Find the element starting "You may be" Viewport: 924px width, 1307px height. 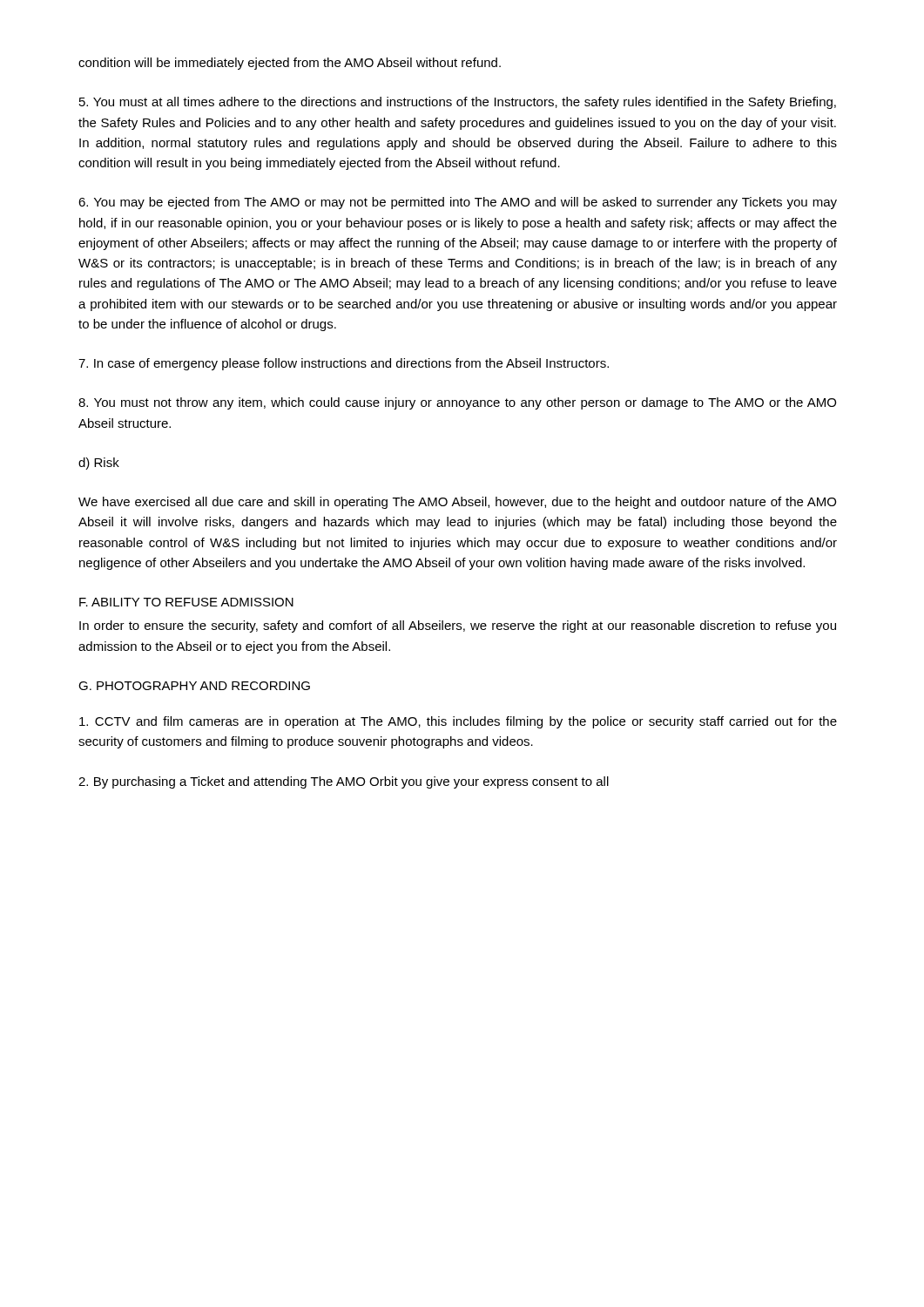coord(458,263)
